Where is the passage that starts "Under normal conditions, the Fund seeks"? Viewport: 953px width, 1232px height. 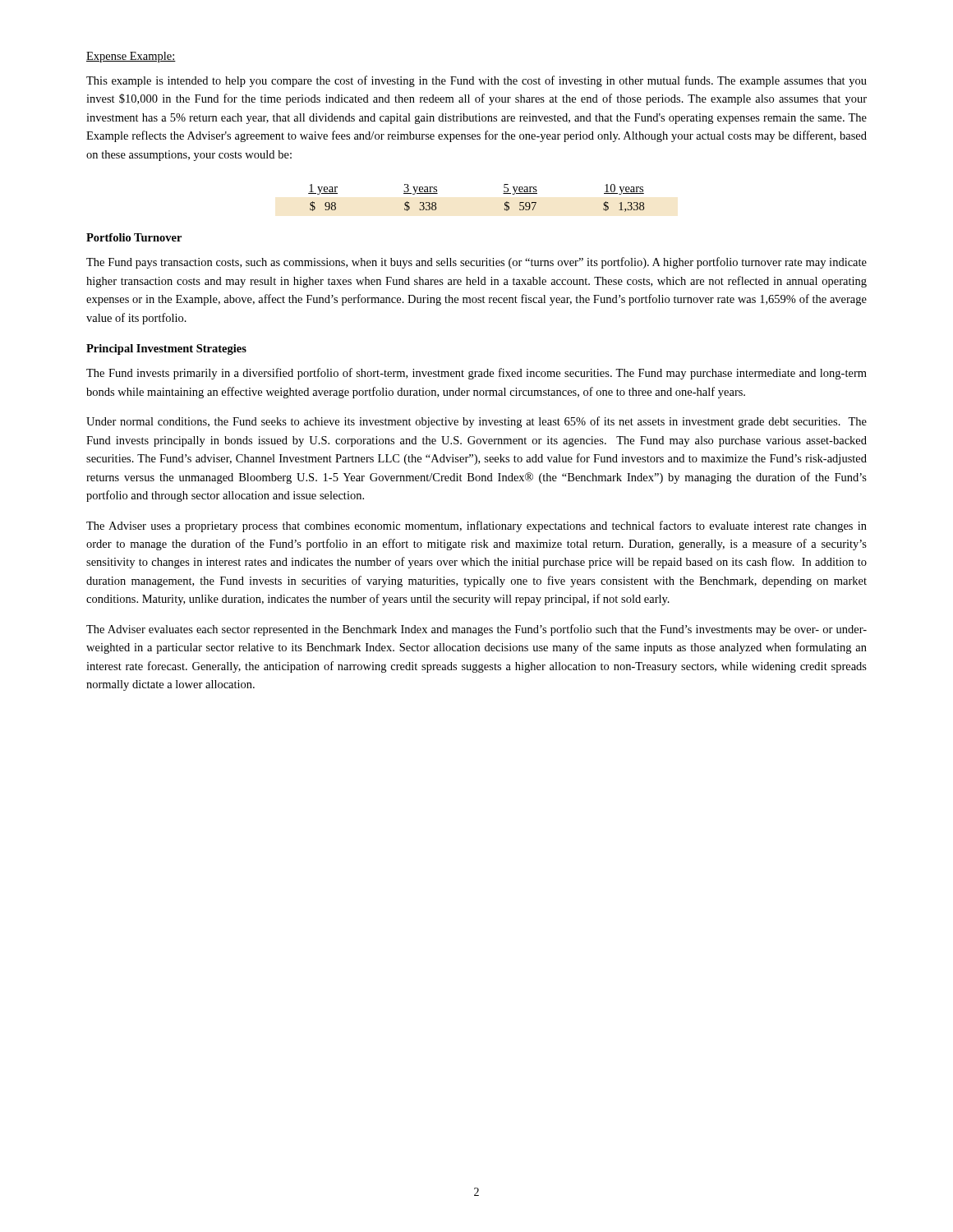coord(476,458)
